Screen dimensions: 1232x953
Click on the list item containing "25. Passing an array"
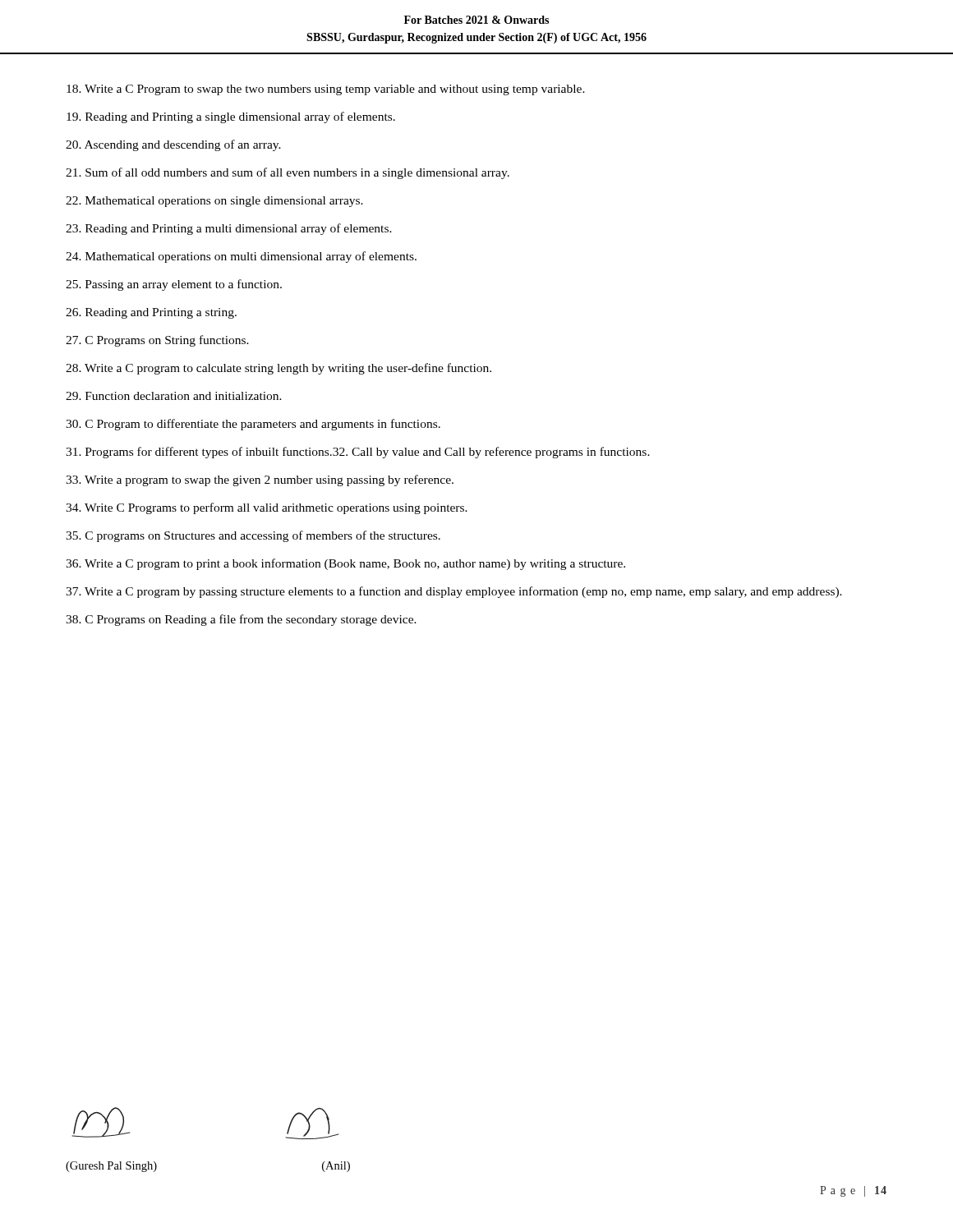(x=174, y=284)
